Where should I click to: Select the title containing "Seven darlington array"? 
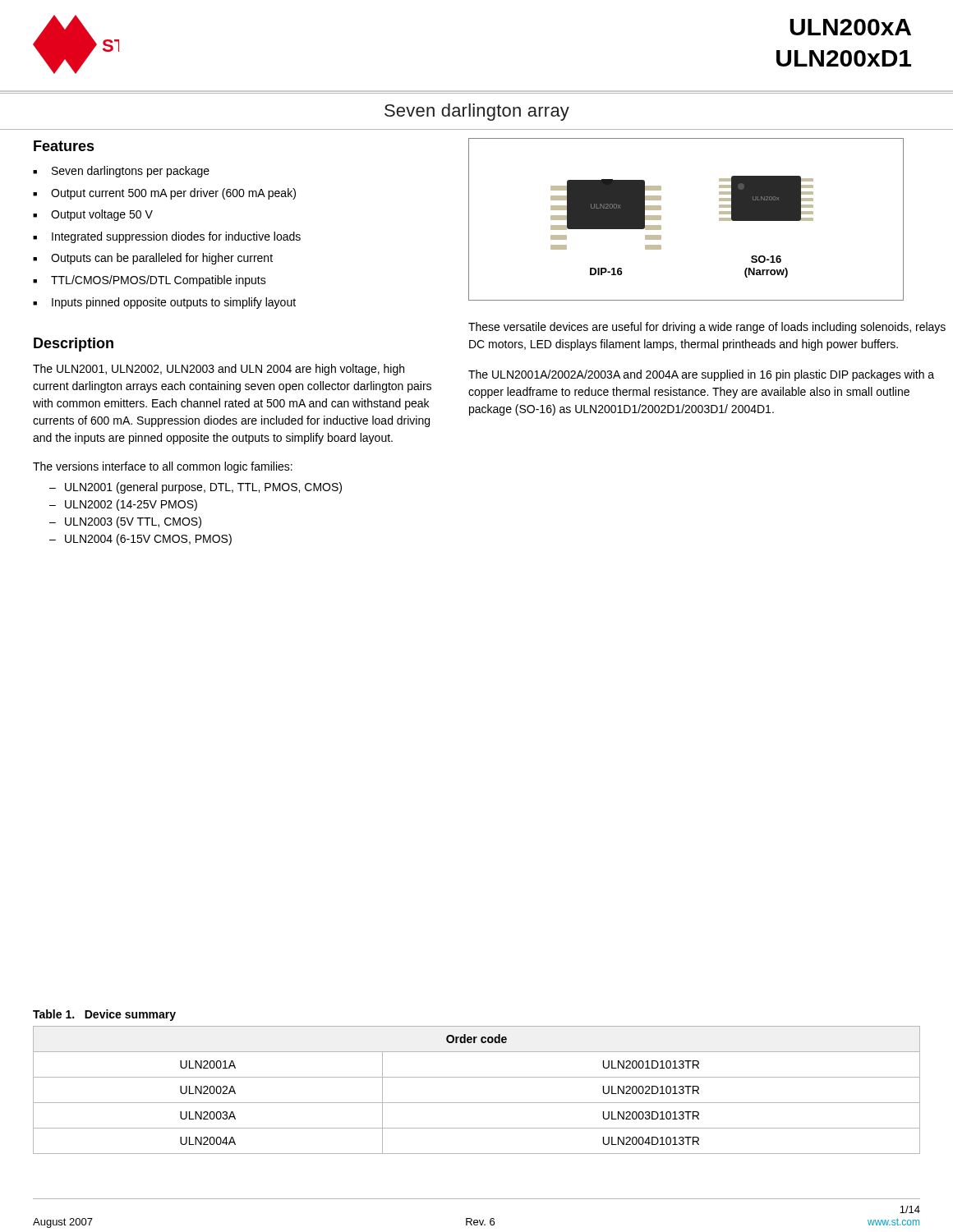(476, 110)
